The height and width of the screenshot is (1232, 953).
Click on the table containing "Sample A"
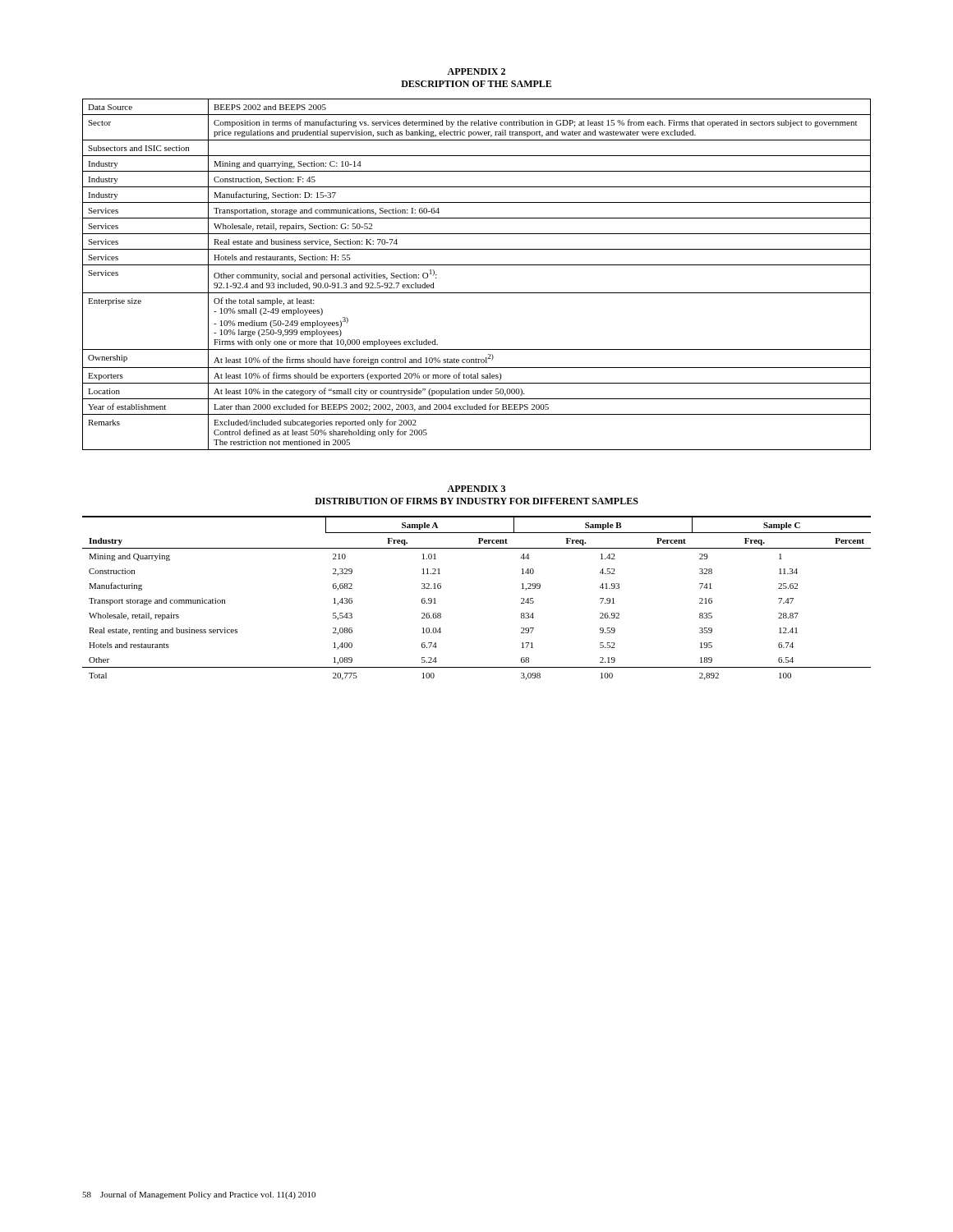coord(476,599)
